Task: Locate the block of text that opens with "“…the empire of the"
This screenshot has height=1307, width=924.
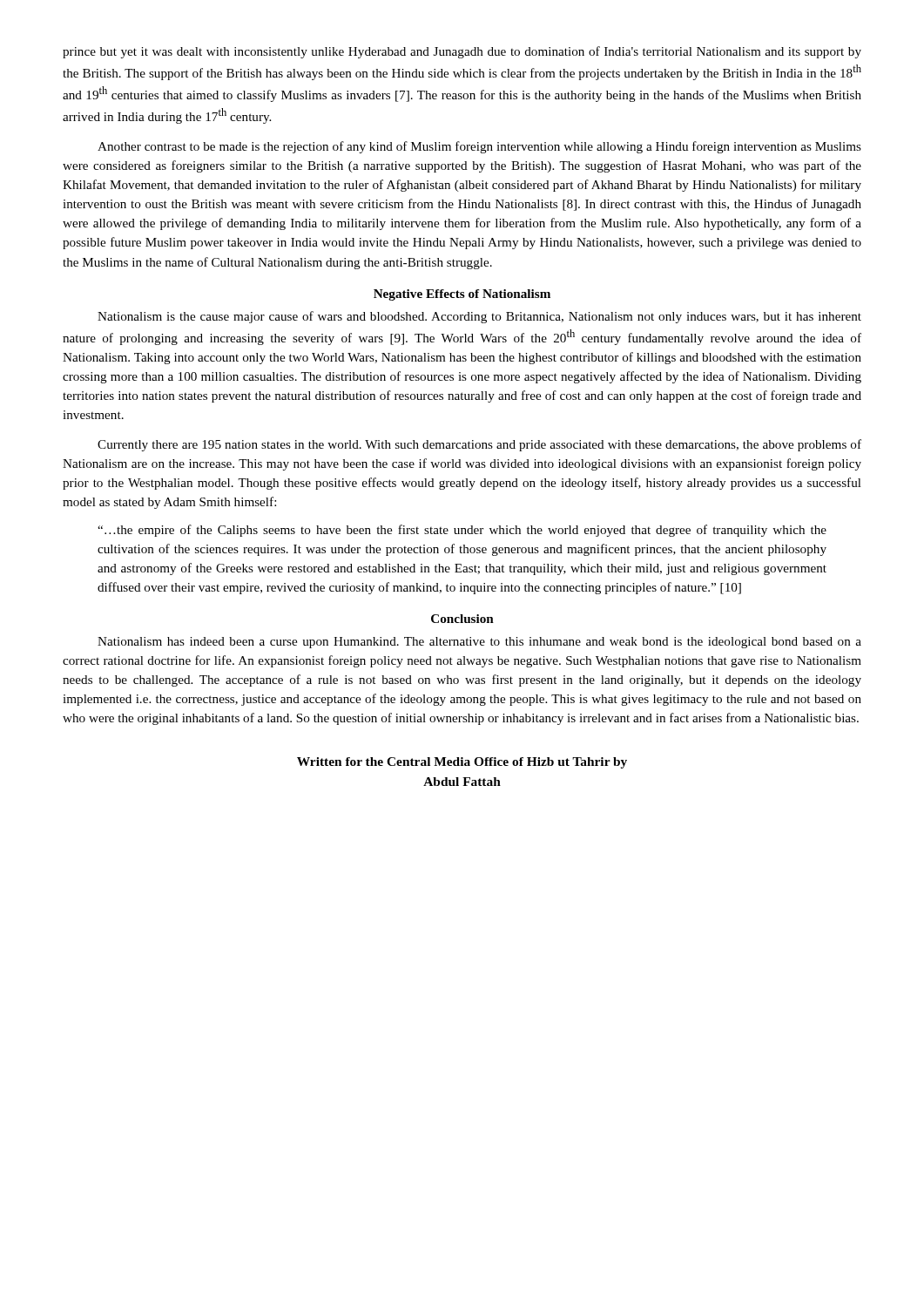Action: (462, 558)
